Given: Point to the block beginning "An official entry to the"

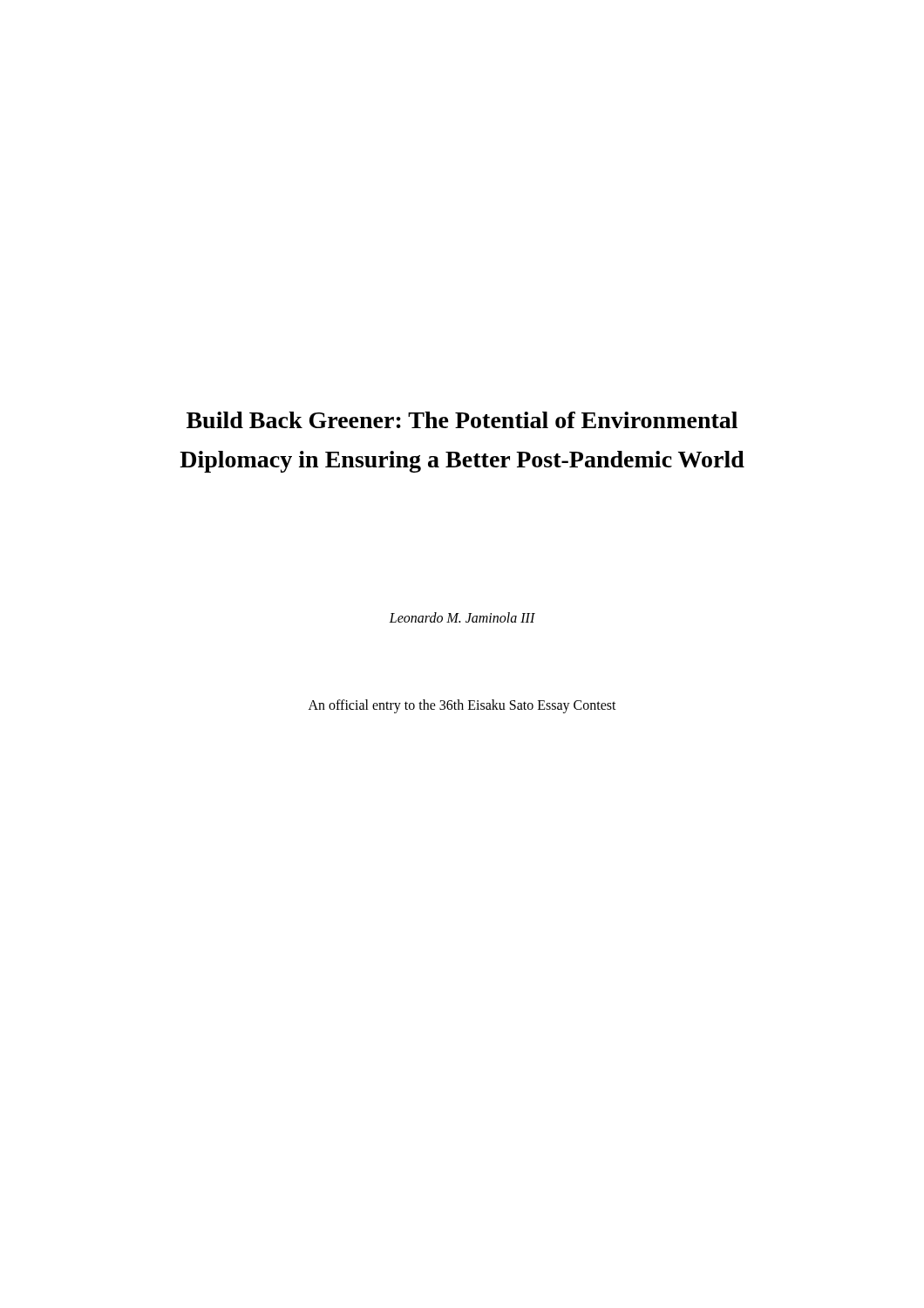Looking at the screenshot, I should click(x=462, y=705).
